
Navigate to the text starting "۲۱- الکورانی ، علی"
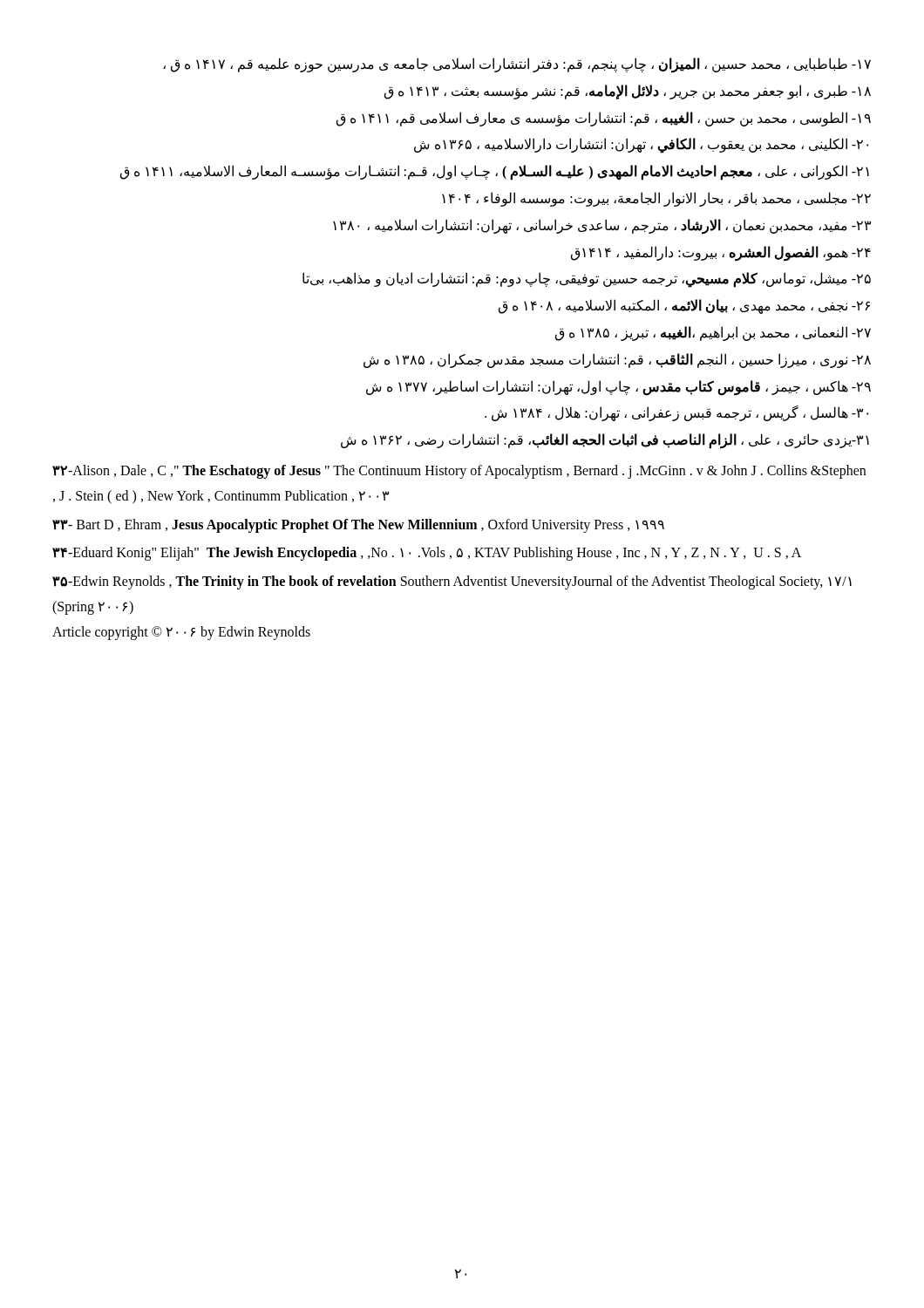(495, 172)
